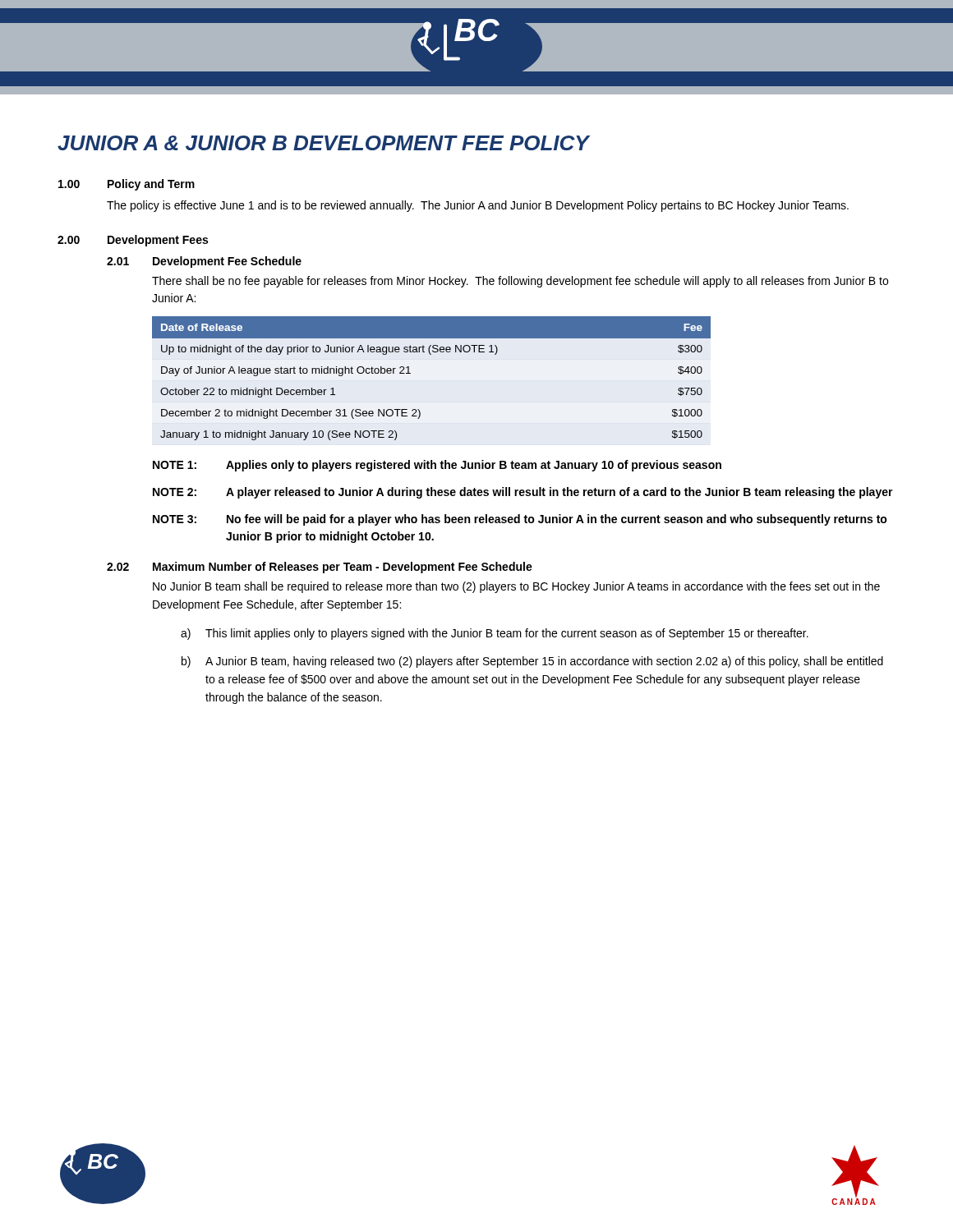This screenshot has height=1232, width=953.
Task: Select the text block that reads "The policy is"
Action: coord(478,205)
